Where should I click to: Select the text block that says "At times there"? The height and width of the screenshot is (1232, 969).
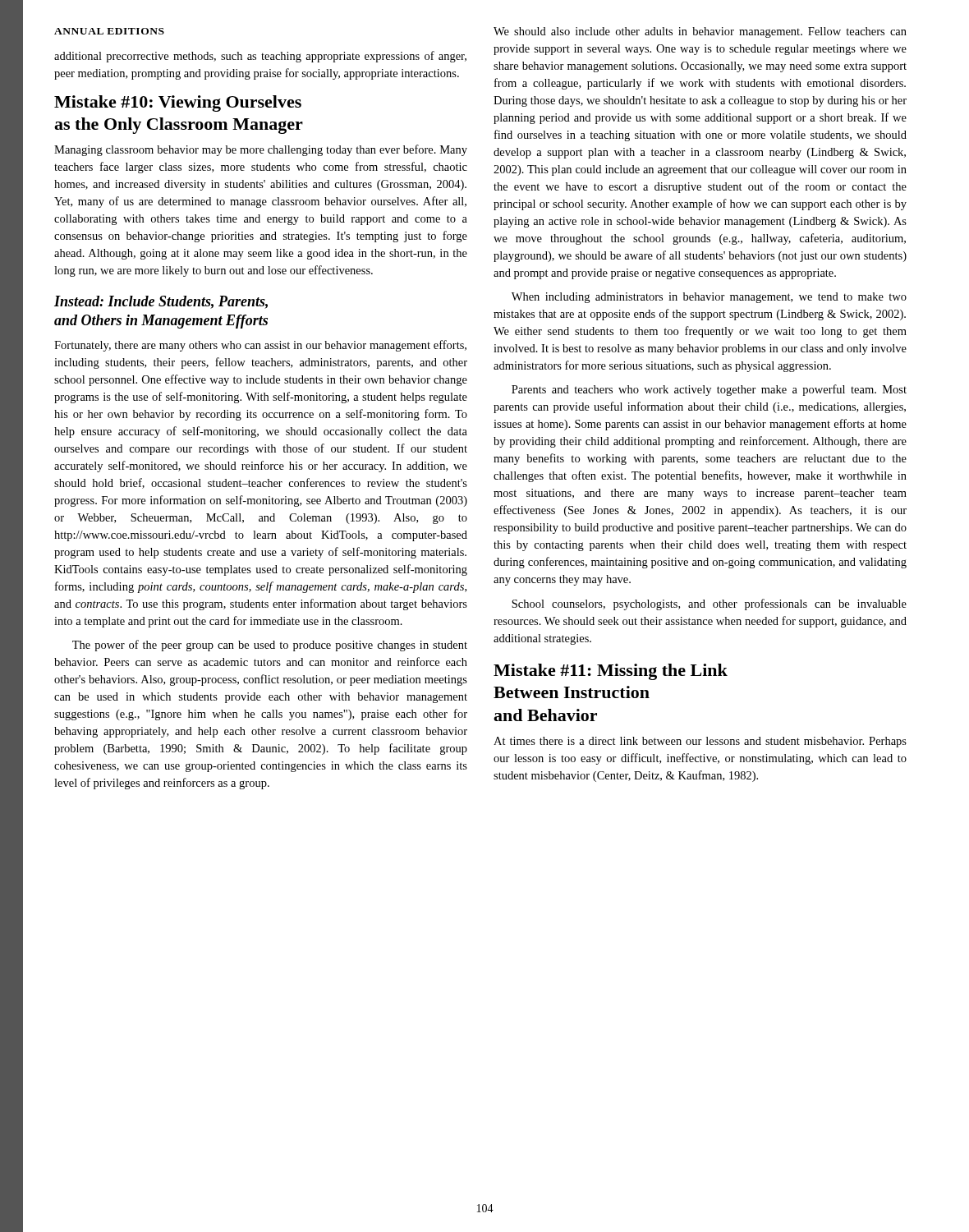[700, 759]
